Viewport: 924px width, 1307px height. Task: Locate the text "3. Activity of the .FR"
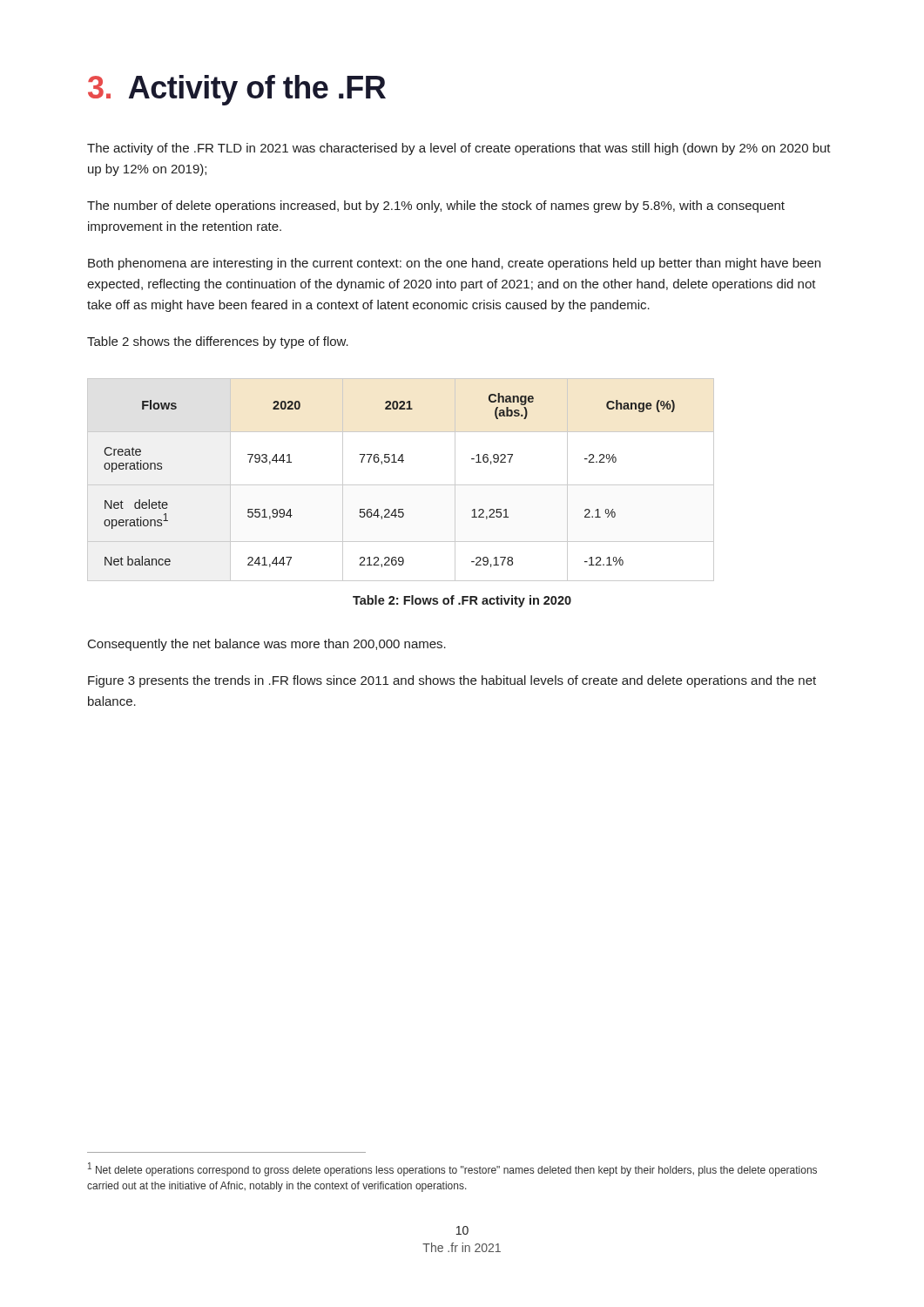[237, 88]
